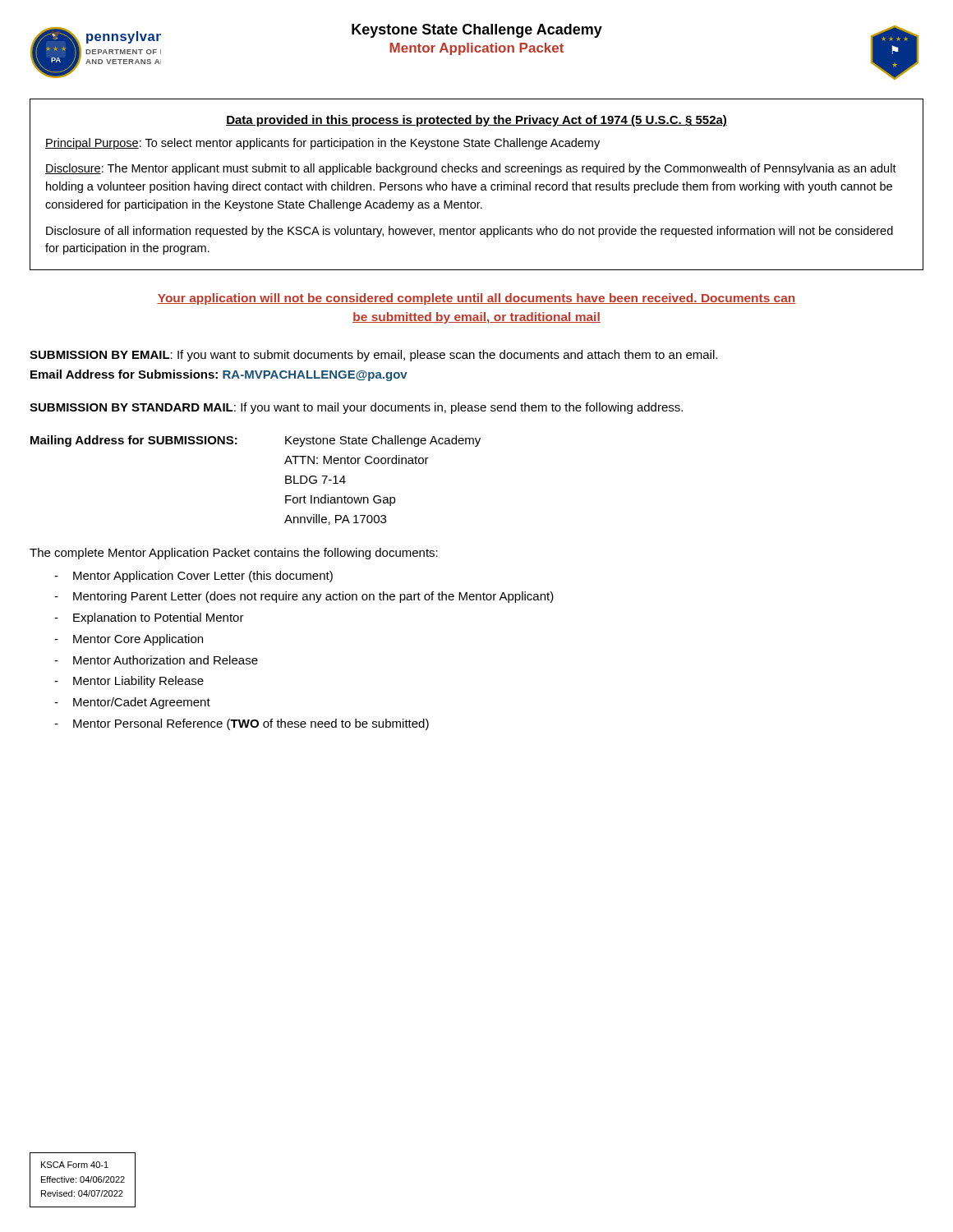Where is the passage that starts "- Mentor Personal Reference"?
953x1232 pixels.
point(242,724)
